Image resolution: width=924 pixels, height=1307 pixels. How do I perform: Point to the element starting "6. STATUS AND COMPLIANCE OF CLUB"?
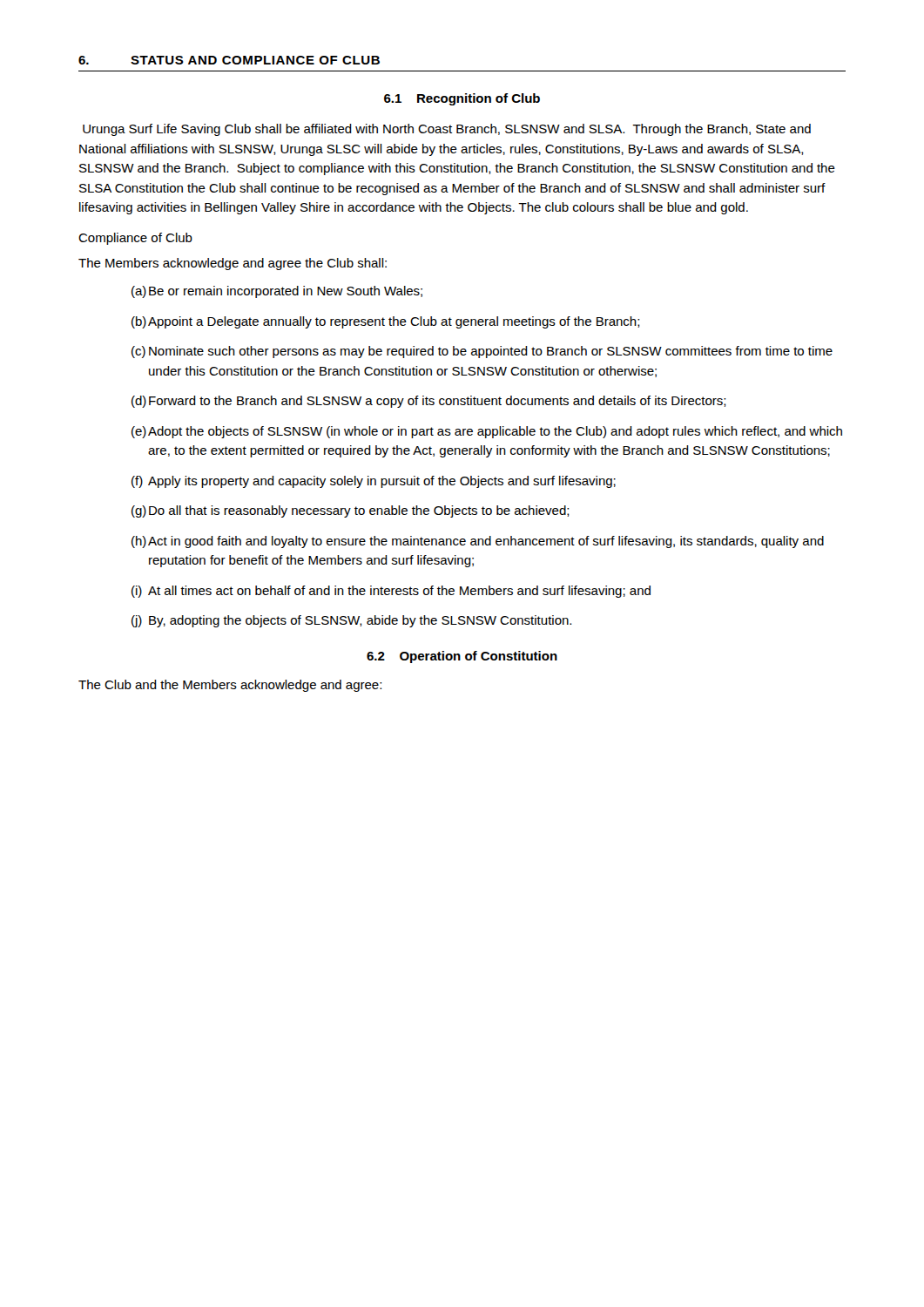[x=230, y=60]
